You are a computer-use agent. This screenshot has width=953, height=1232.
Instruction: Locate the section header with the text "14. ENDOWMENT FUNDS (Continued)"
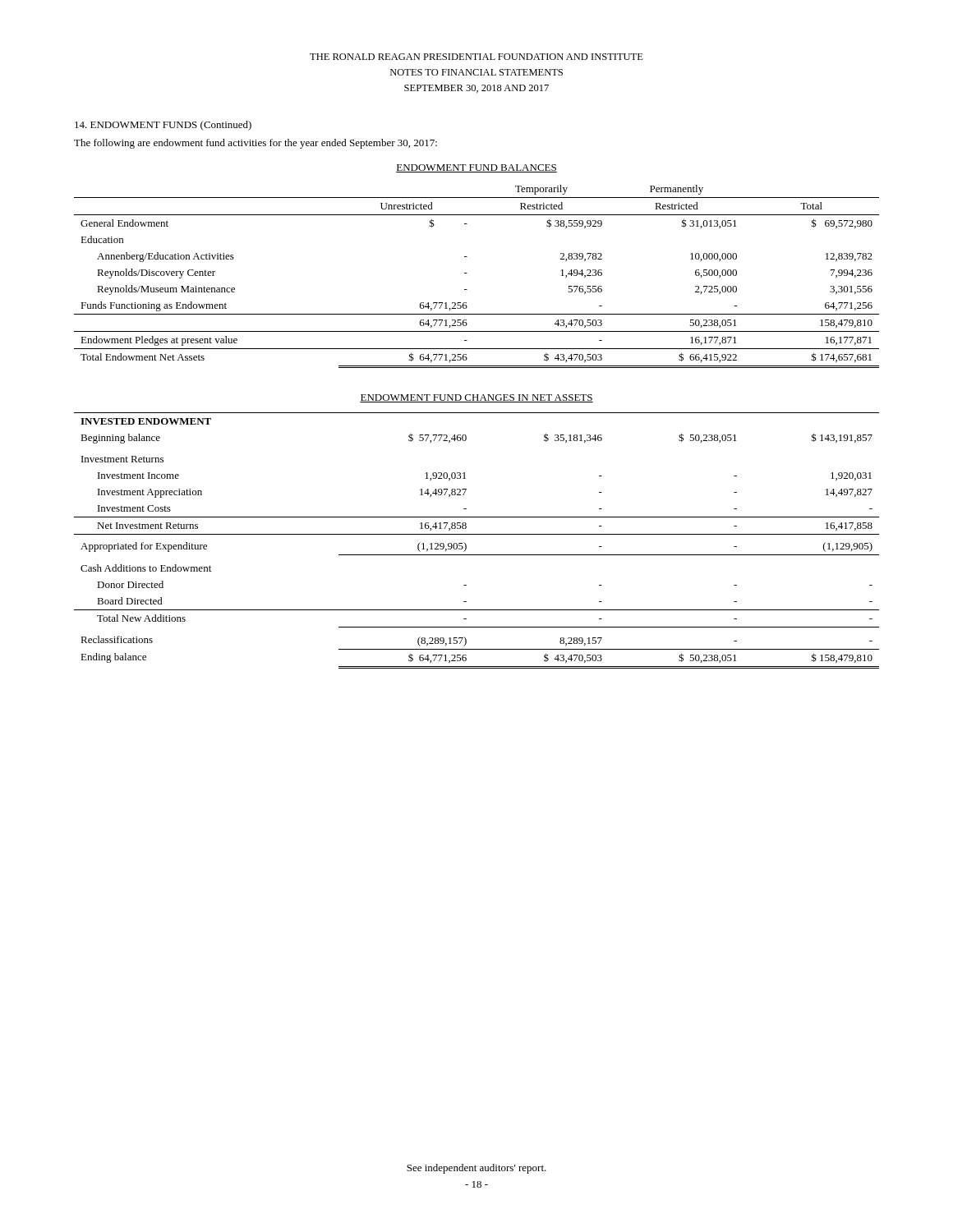[163, 125]
